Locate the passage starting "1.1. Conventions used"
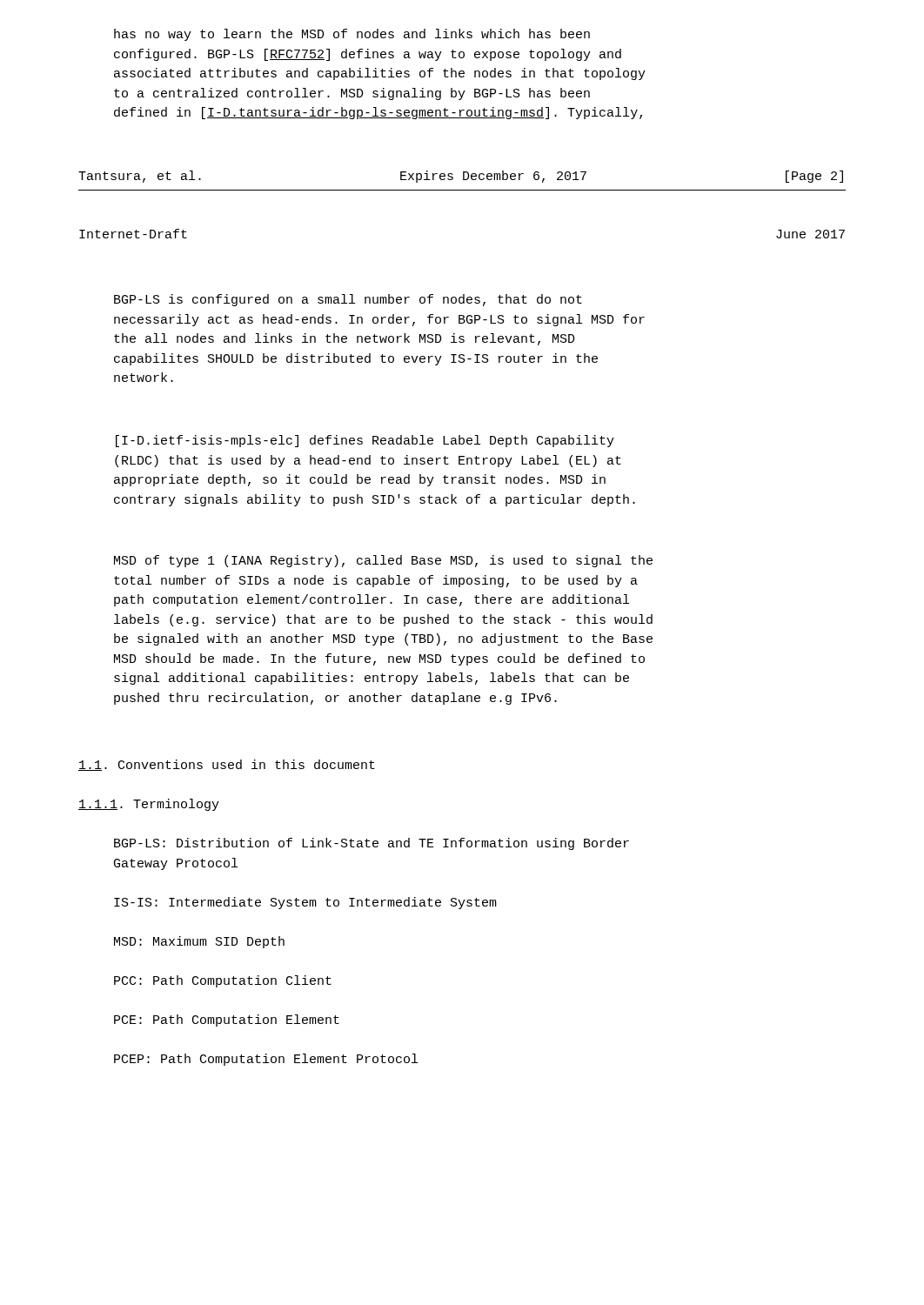 [x=227, y=766]
